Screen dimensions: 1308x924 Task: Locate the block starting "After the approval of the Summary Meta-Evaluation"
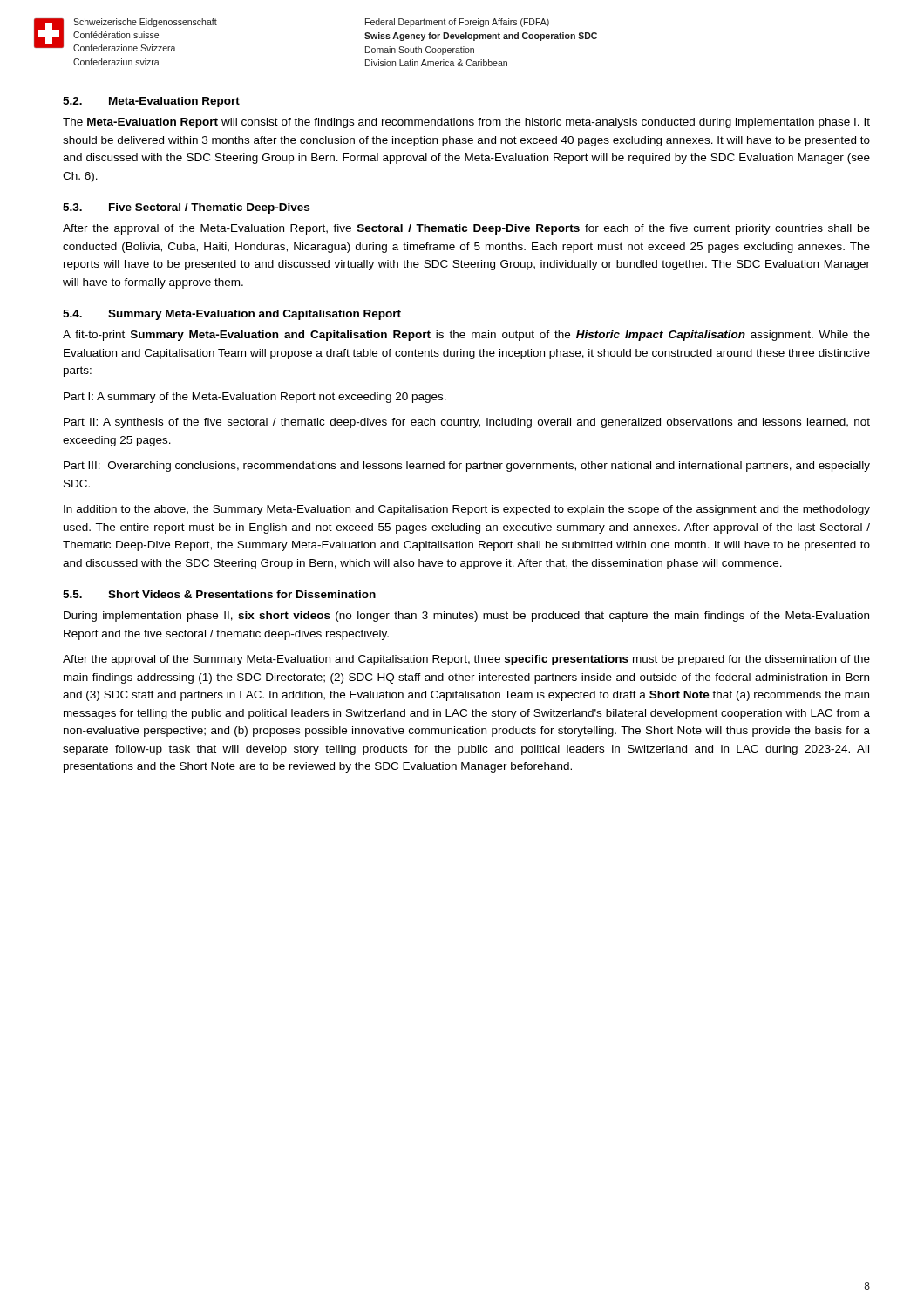[466, 713]
